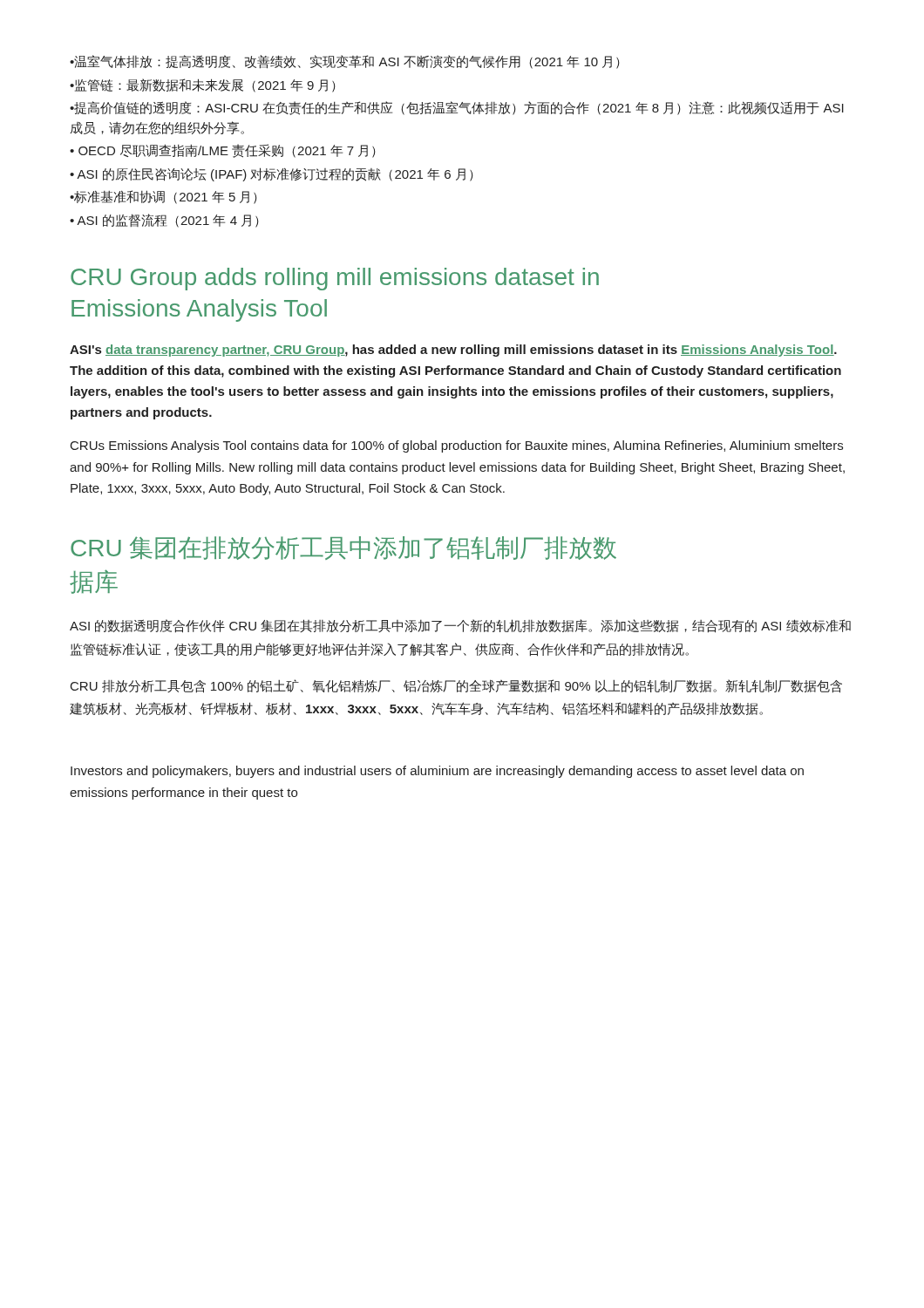
Task: Select the passage starting "CRU 排放分析工具包含 100% 的铝土矿、氧化铝精炼厂、铝冶炼厂的全球产量数据和 90%"
Action: tap(456, 697)
